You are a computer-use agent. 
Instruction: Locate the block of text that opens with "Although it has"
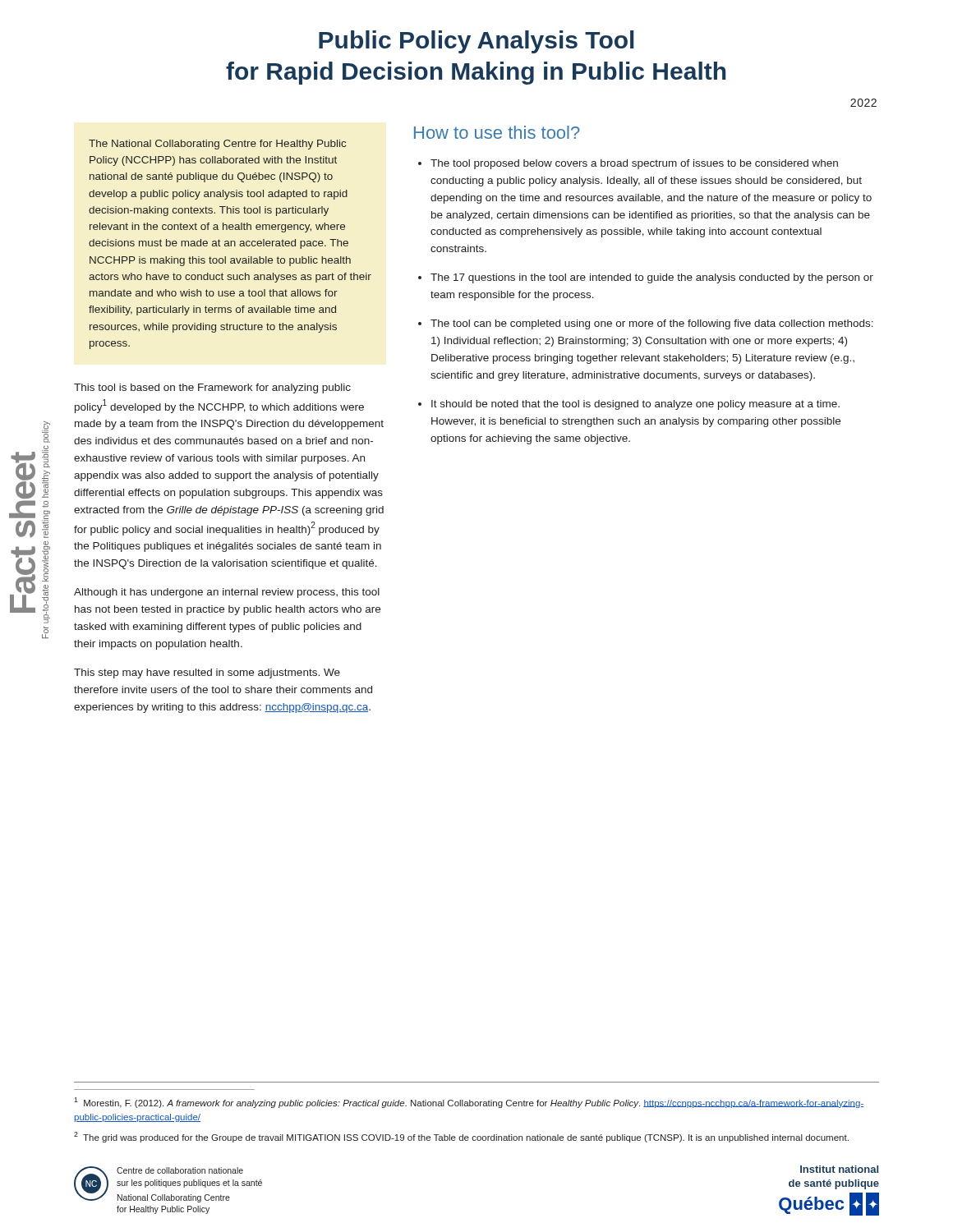(x=227, y=618)
